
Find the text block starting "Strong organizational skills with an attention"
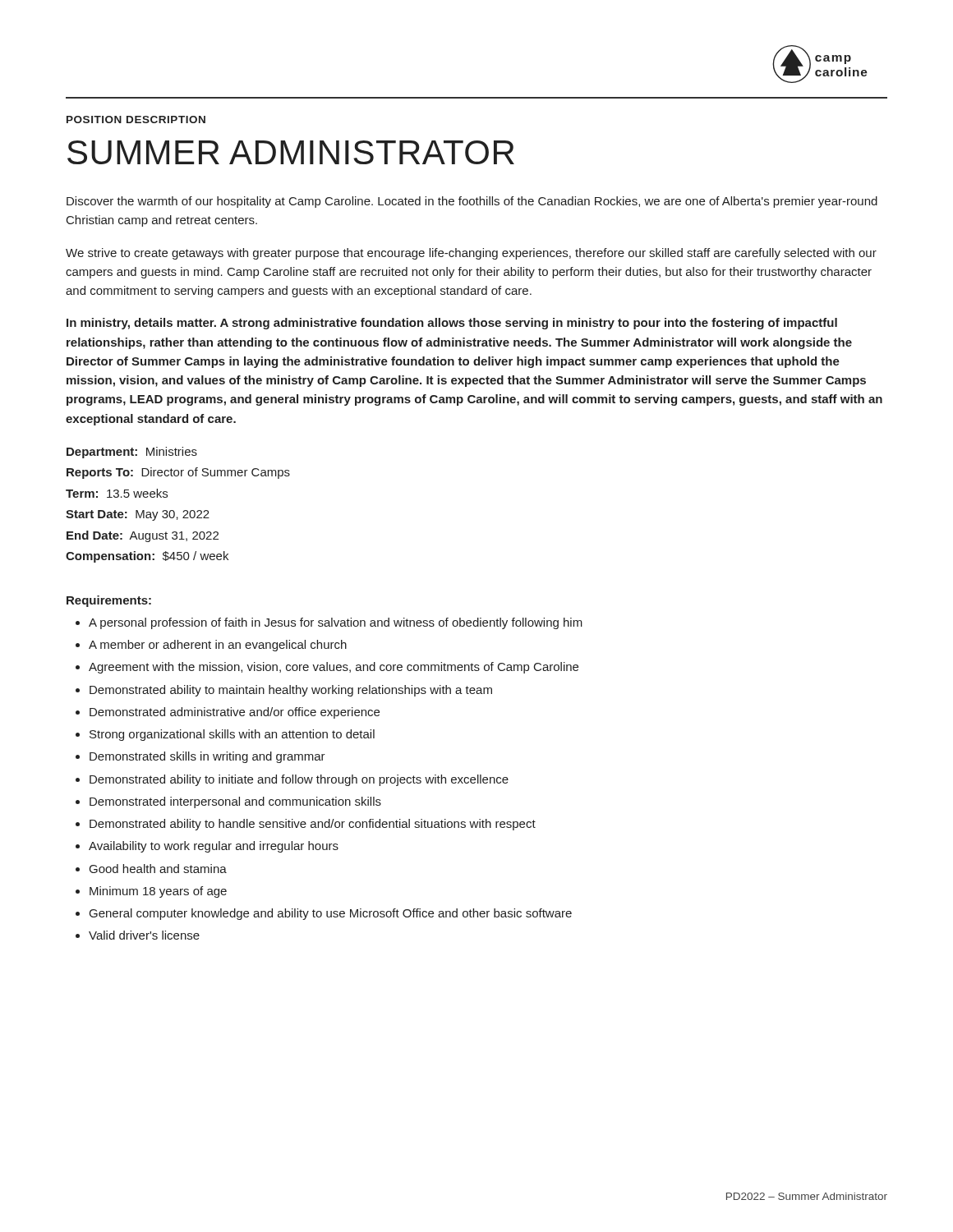point(232,734)
